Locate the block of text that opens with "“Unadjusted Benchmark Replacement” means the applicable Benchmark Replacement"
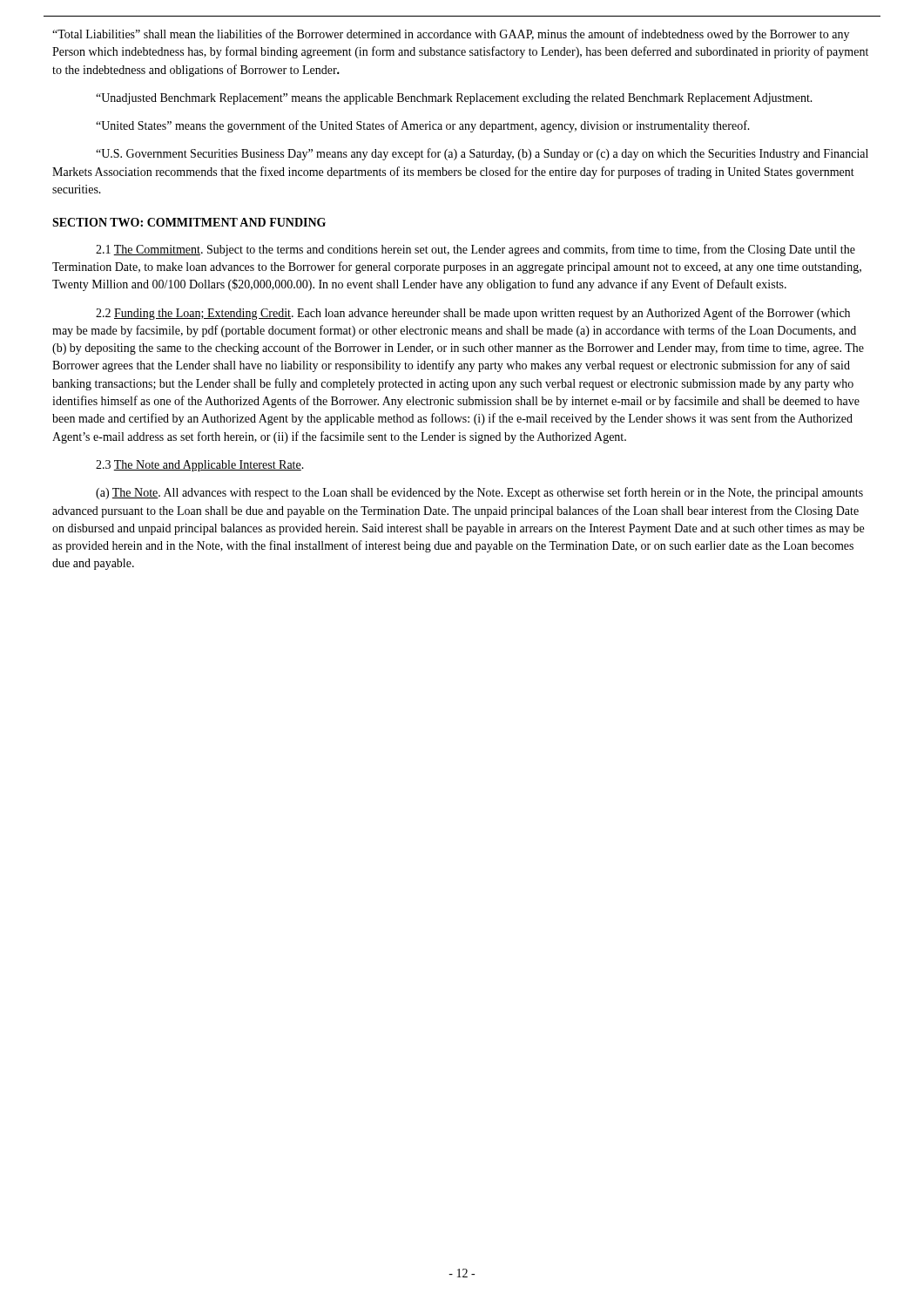 coord(454,98)
